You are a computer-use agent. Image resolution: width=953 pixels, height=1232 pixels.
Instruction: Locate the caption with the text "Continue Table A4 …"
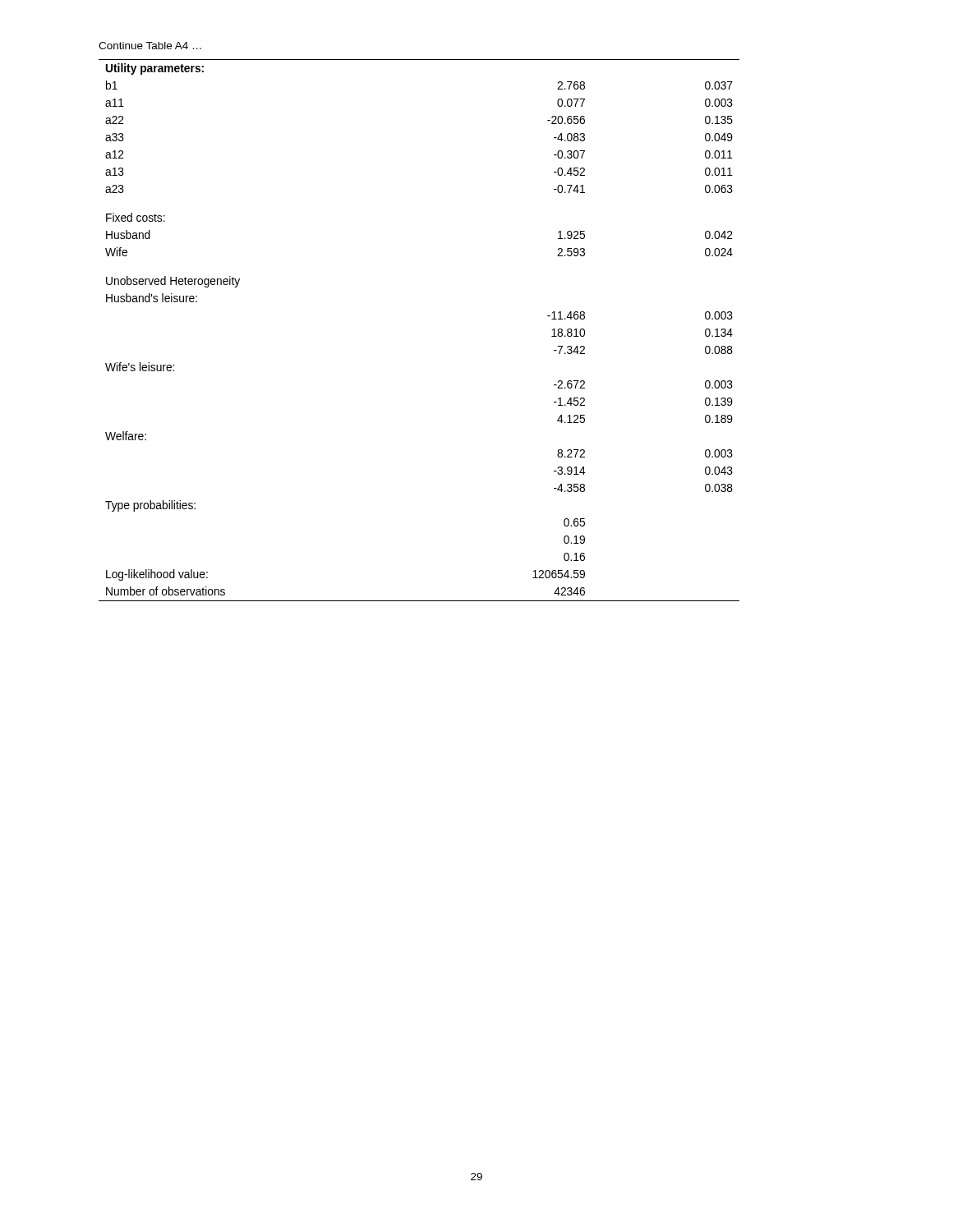(151, 46)
